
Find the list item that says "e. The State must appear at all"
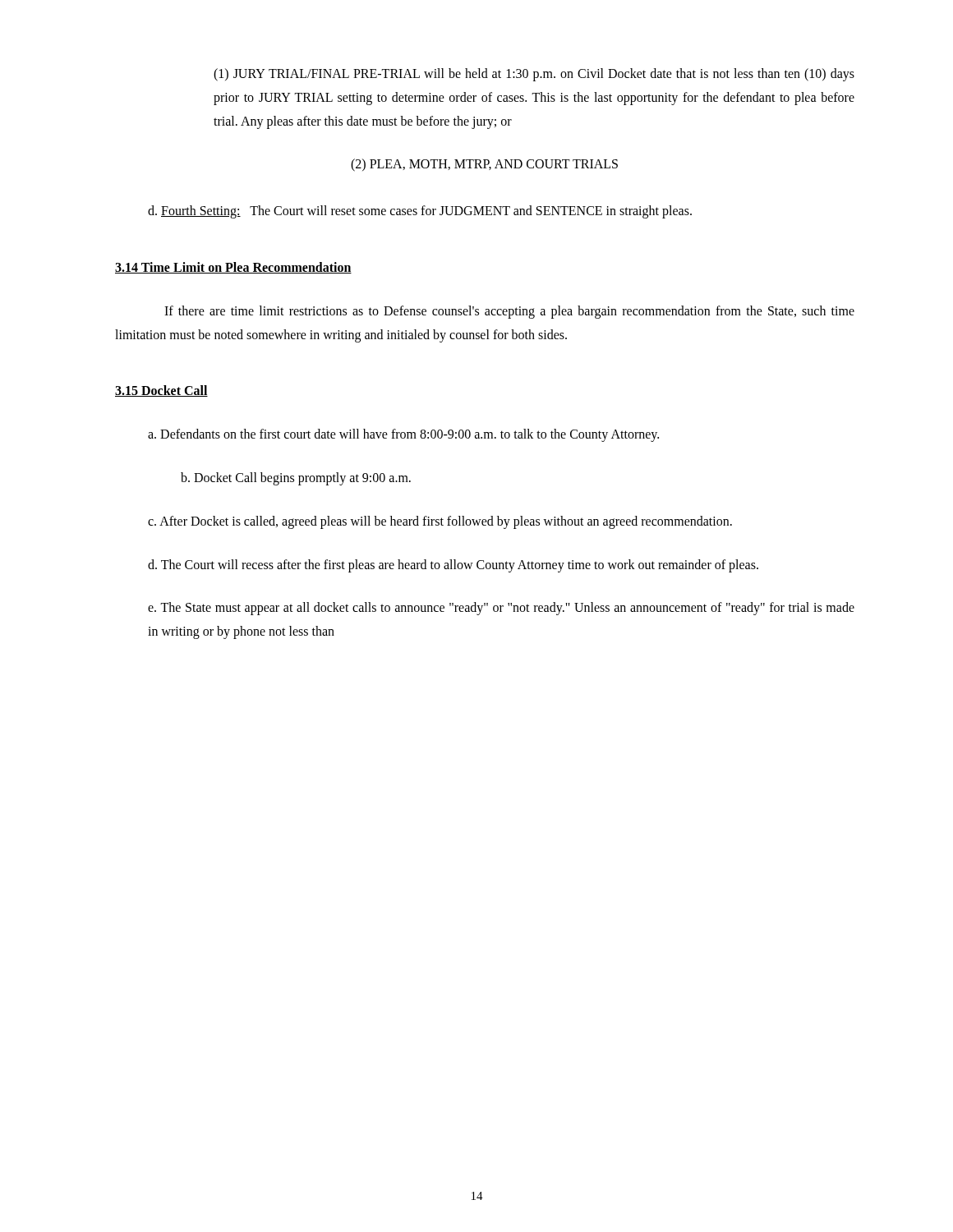point(485,620)
